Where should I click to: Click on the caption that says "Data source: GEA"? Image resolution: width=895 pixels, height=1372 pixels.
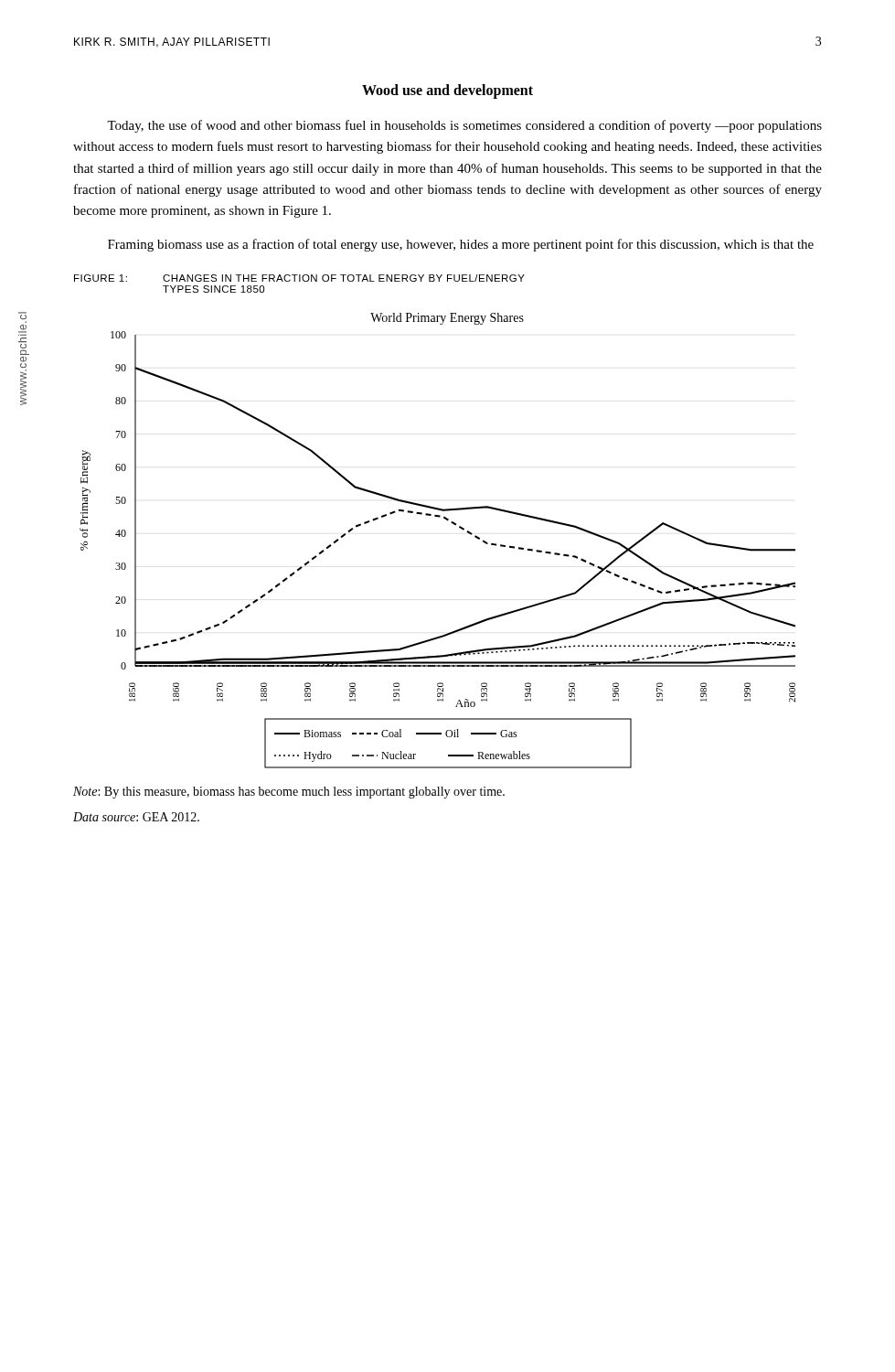[x=137, y=817]
